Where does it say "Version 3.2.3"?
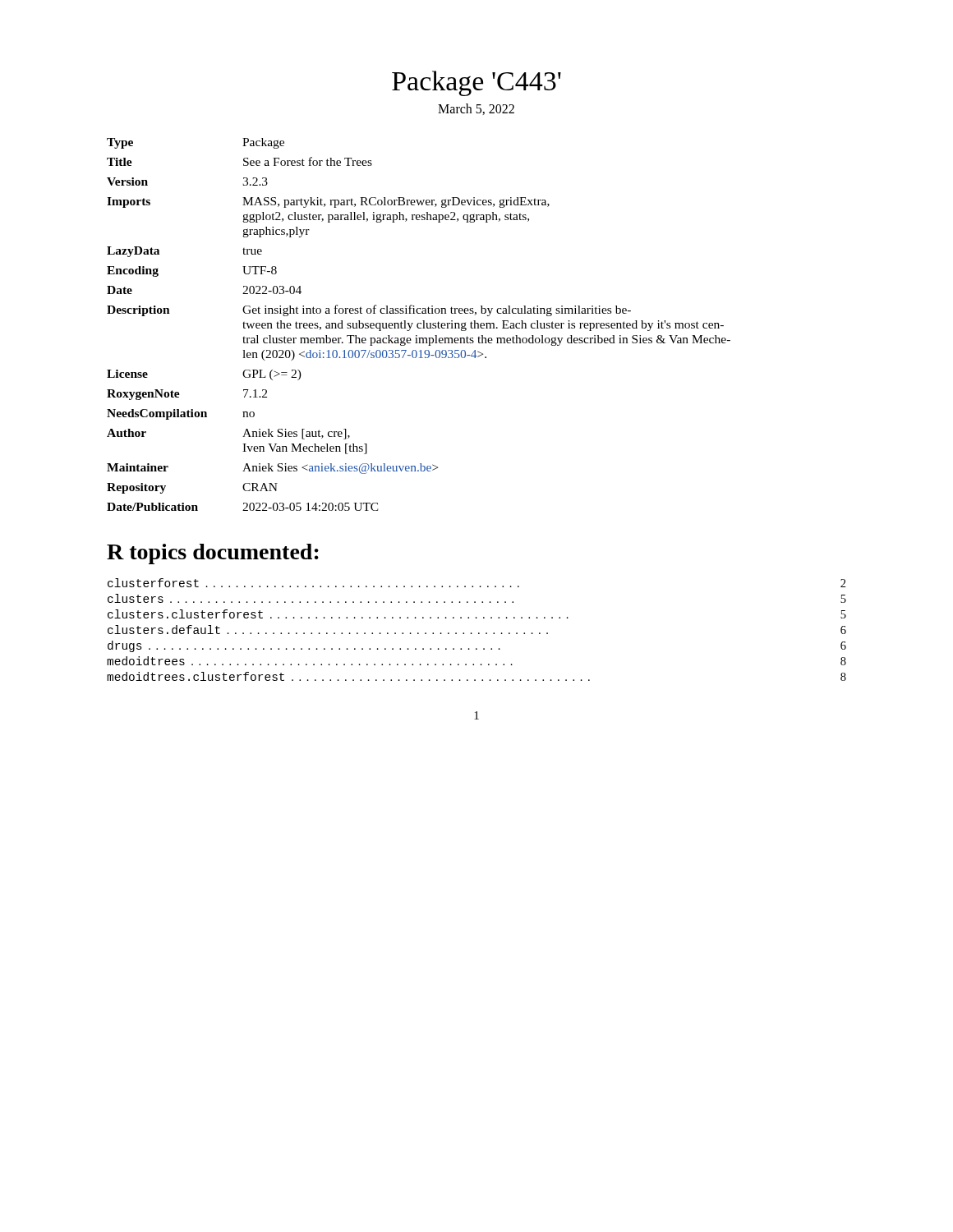 [119, 181]
